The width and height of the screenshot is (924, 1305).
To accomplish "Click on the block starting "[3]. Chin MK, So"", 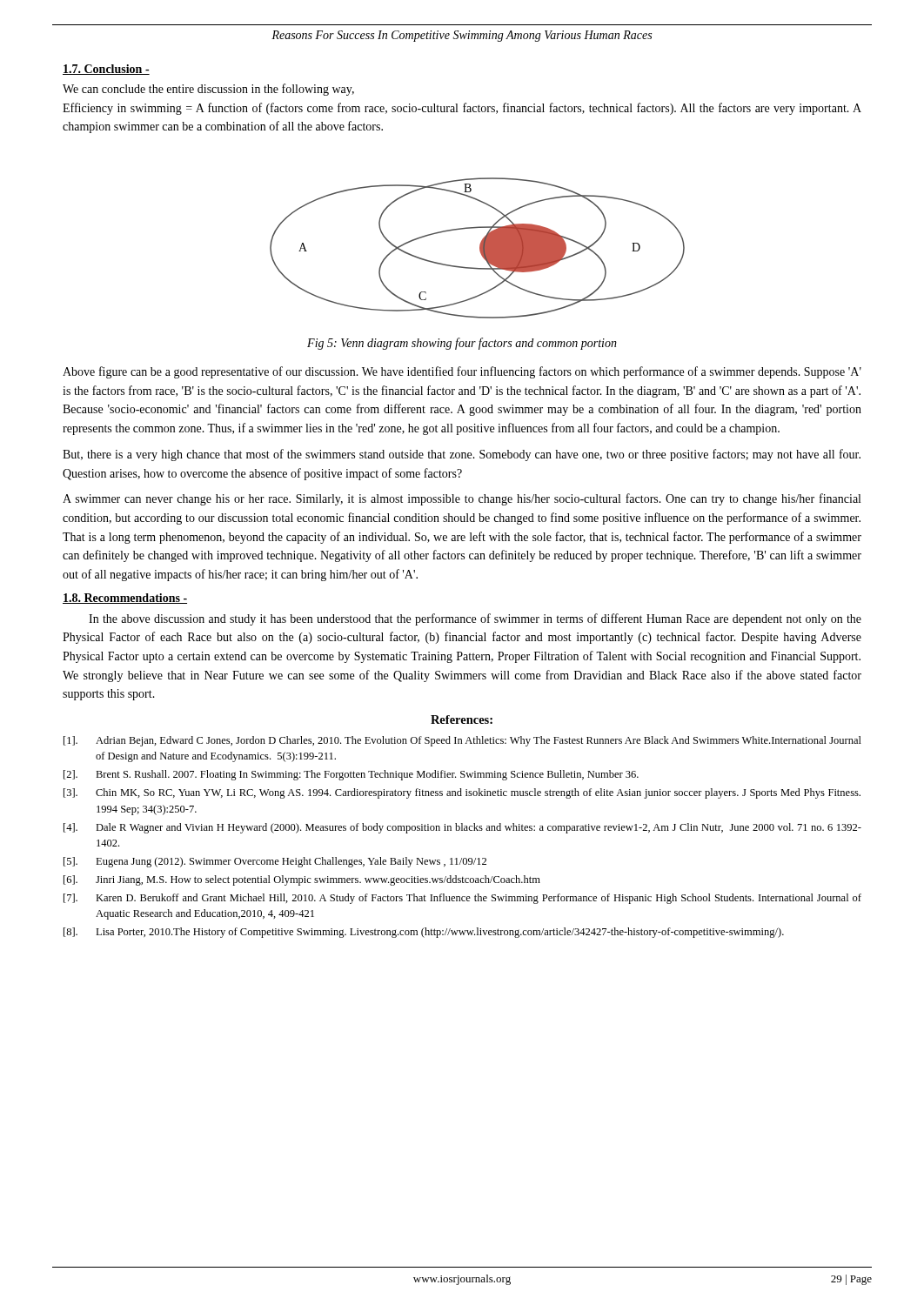I will (462, 801).
